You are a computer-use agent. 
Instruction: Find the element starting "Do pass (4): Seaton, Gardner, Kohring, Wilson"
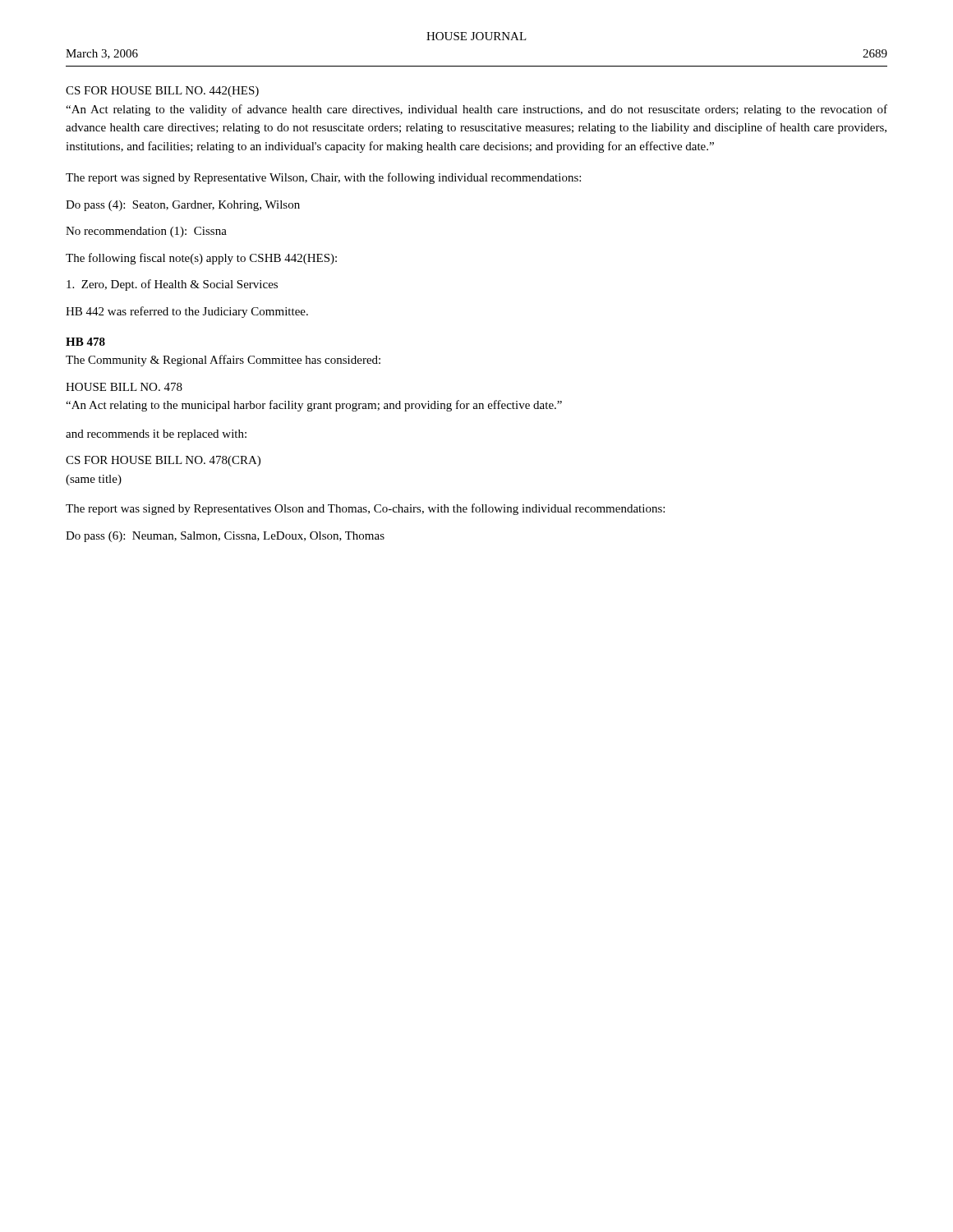pos(183,204)
